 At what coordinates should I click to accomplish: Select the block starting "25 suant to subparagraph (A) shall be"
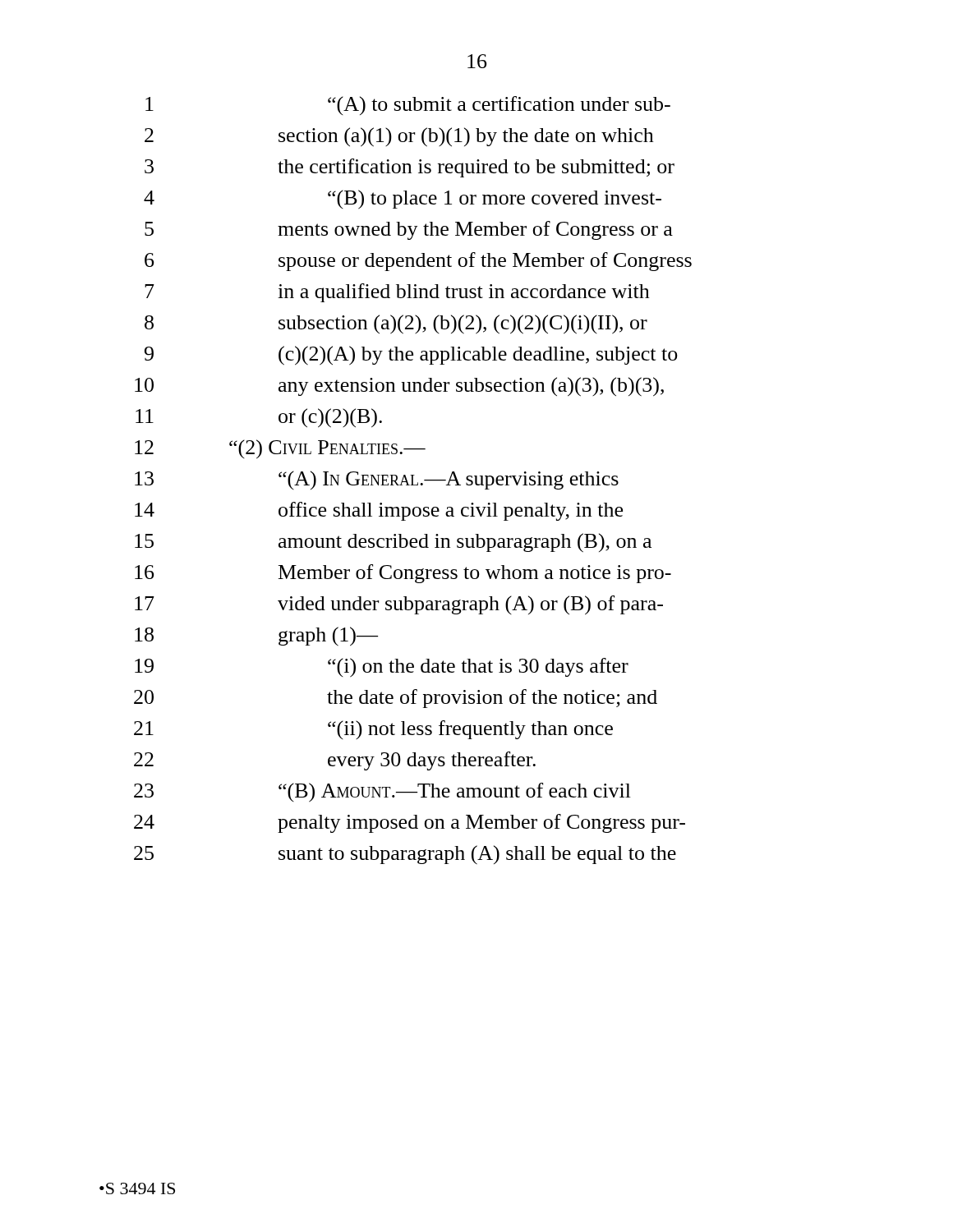[x=476, y=853]
